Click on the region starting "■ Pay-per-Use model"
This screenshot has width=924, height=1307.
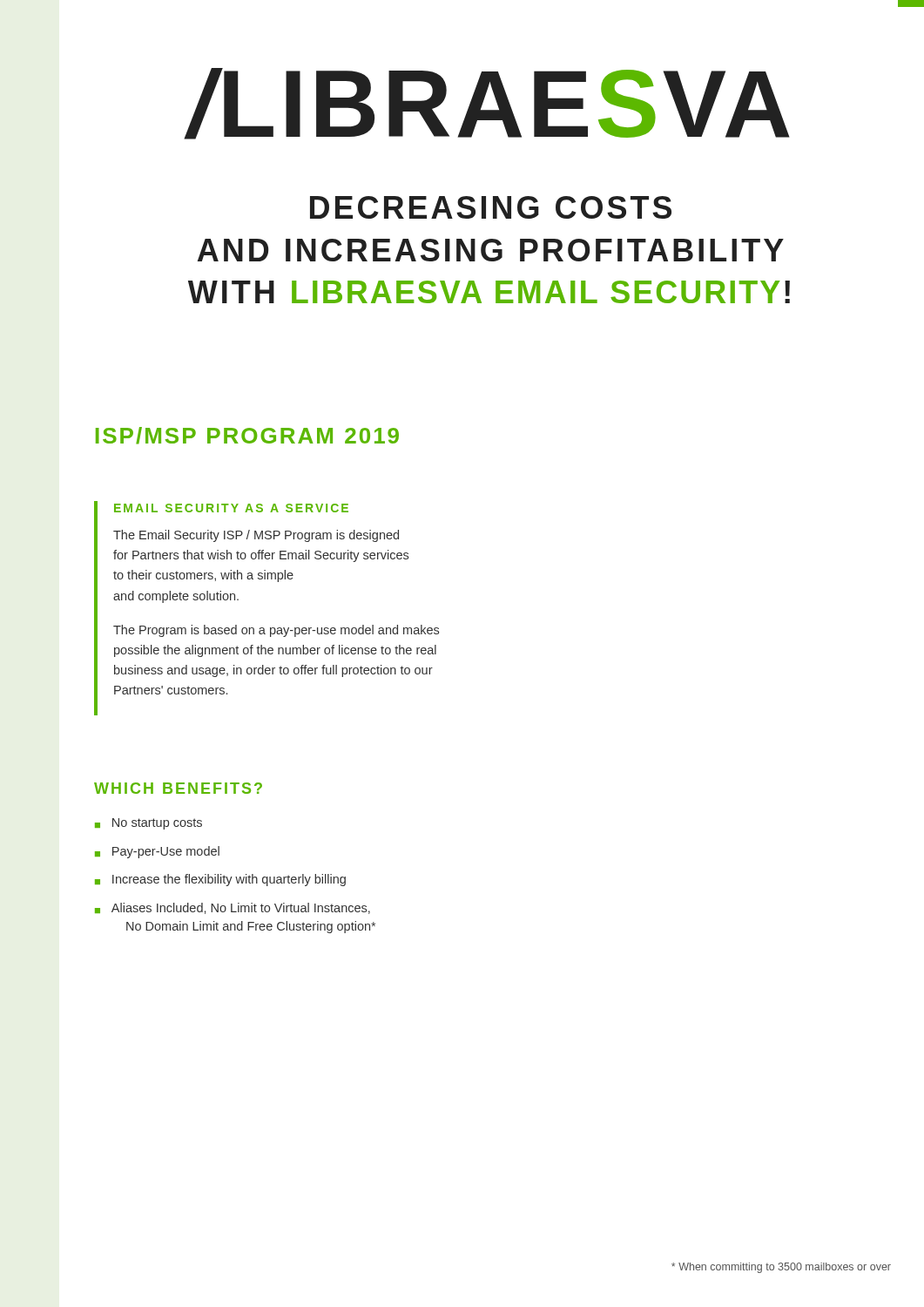(157, 852)
